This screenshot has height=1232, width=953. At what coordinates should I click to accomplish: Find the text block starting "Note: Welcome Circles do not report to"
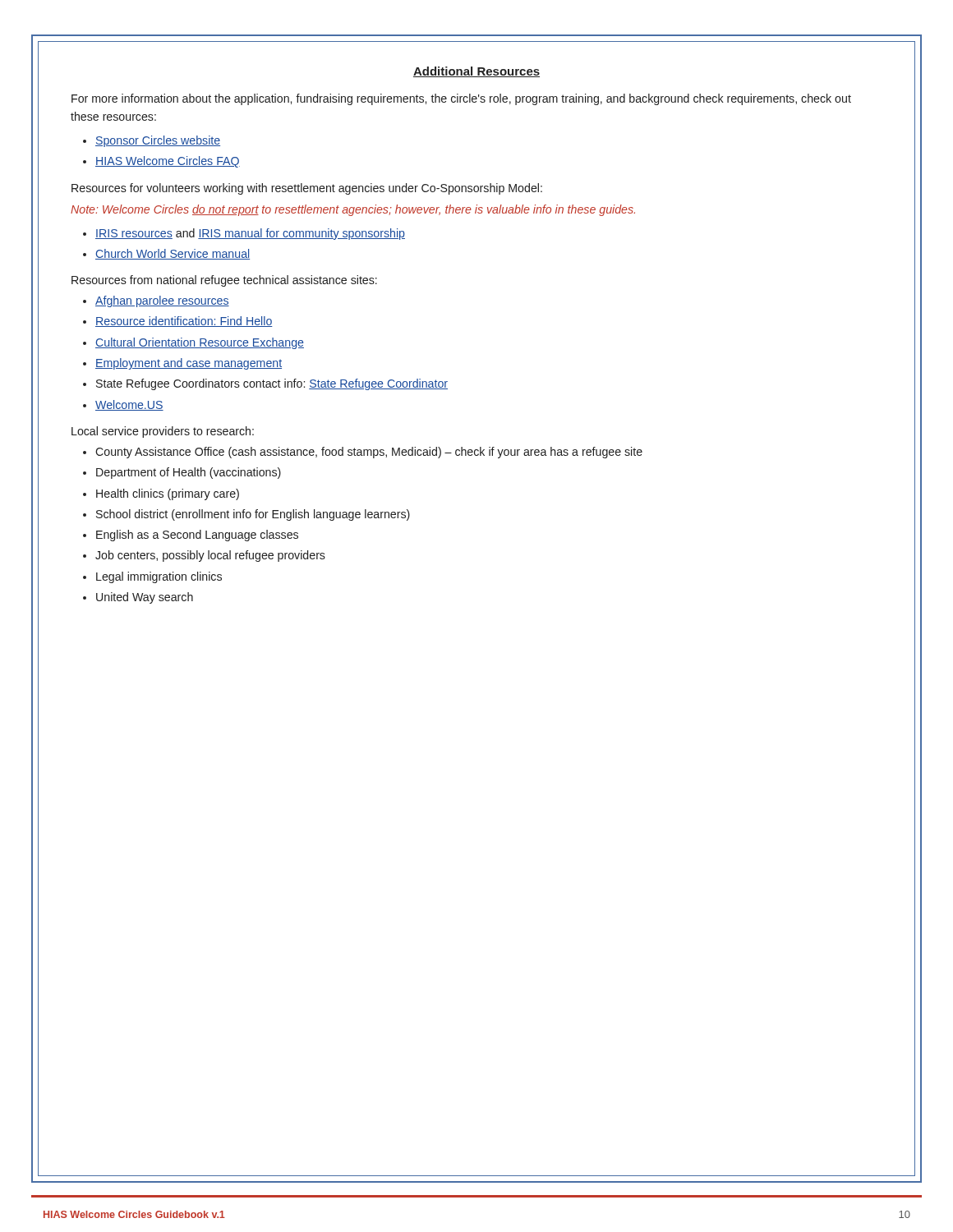[x=354, y=209]
